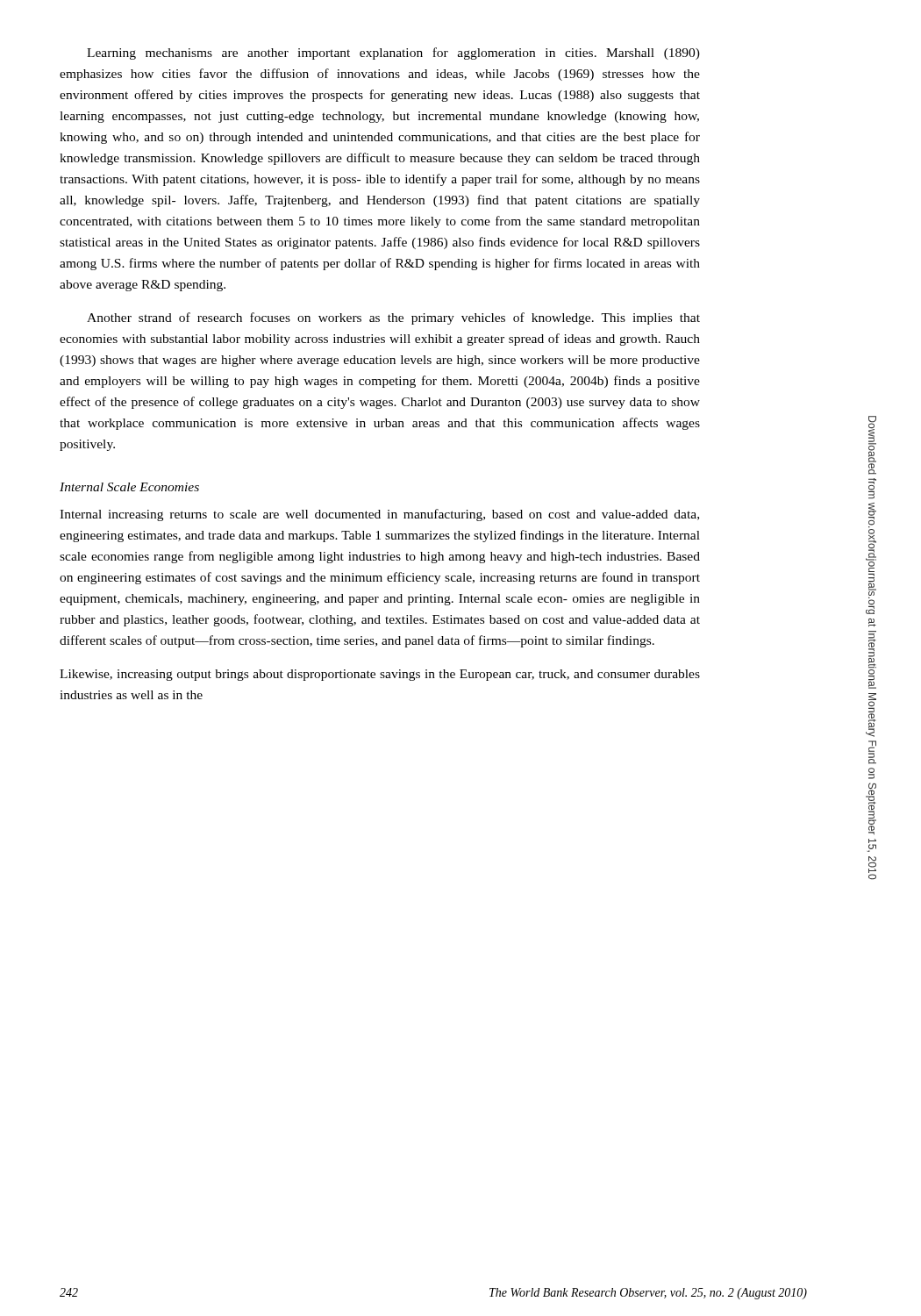Locate the block of text that opens with "Another strand of"
Image resolution: width=921 pixels, height=1316 pixels.
click(x=380, y=381)
